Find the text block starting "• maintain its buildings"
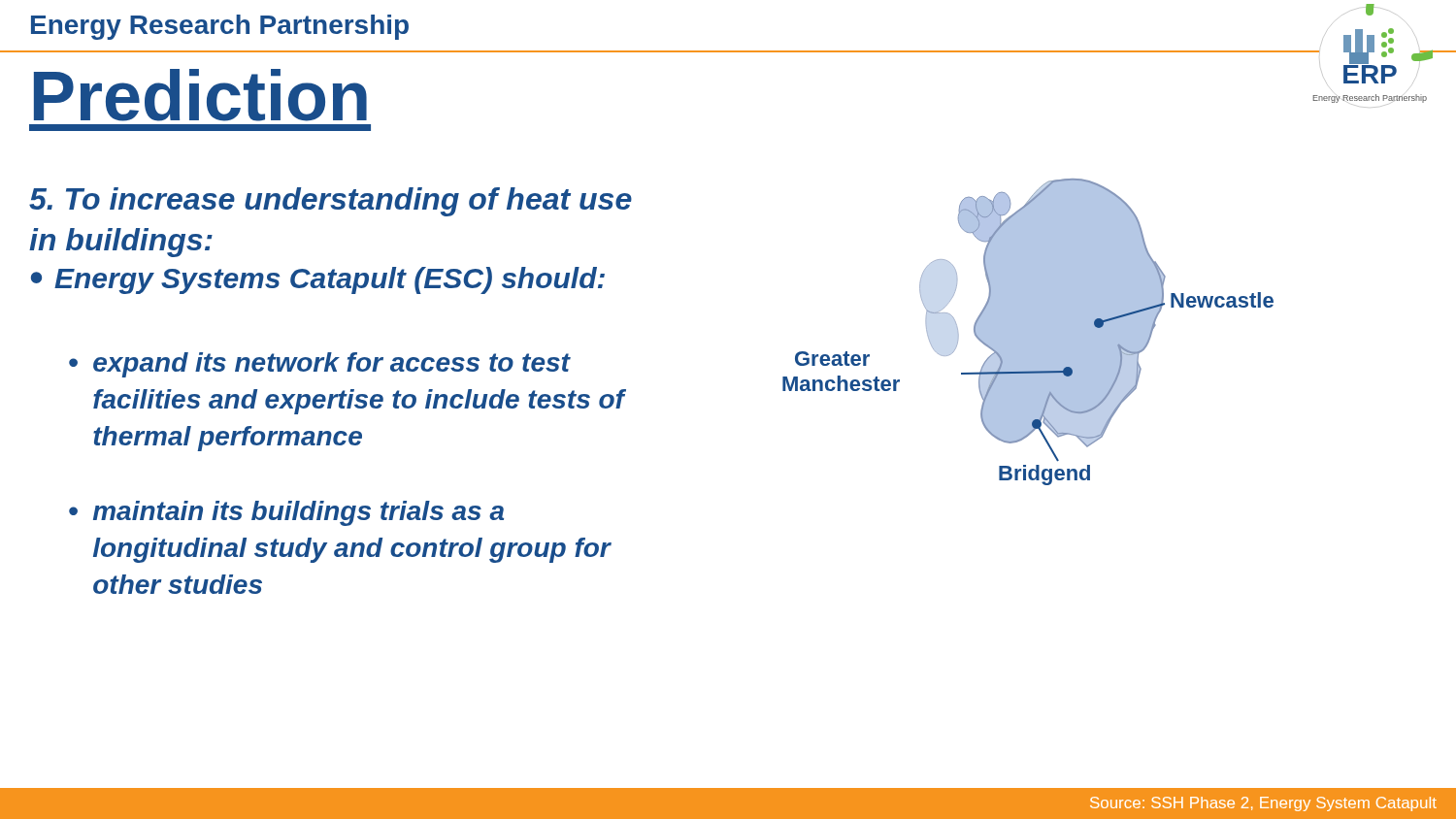This screenshot has width=1456, height=819. [x=364, y=548]
